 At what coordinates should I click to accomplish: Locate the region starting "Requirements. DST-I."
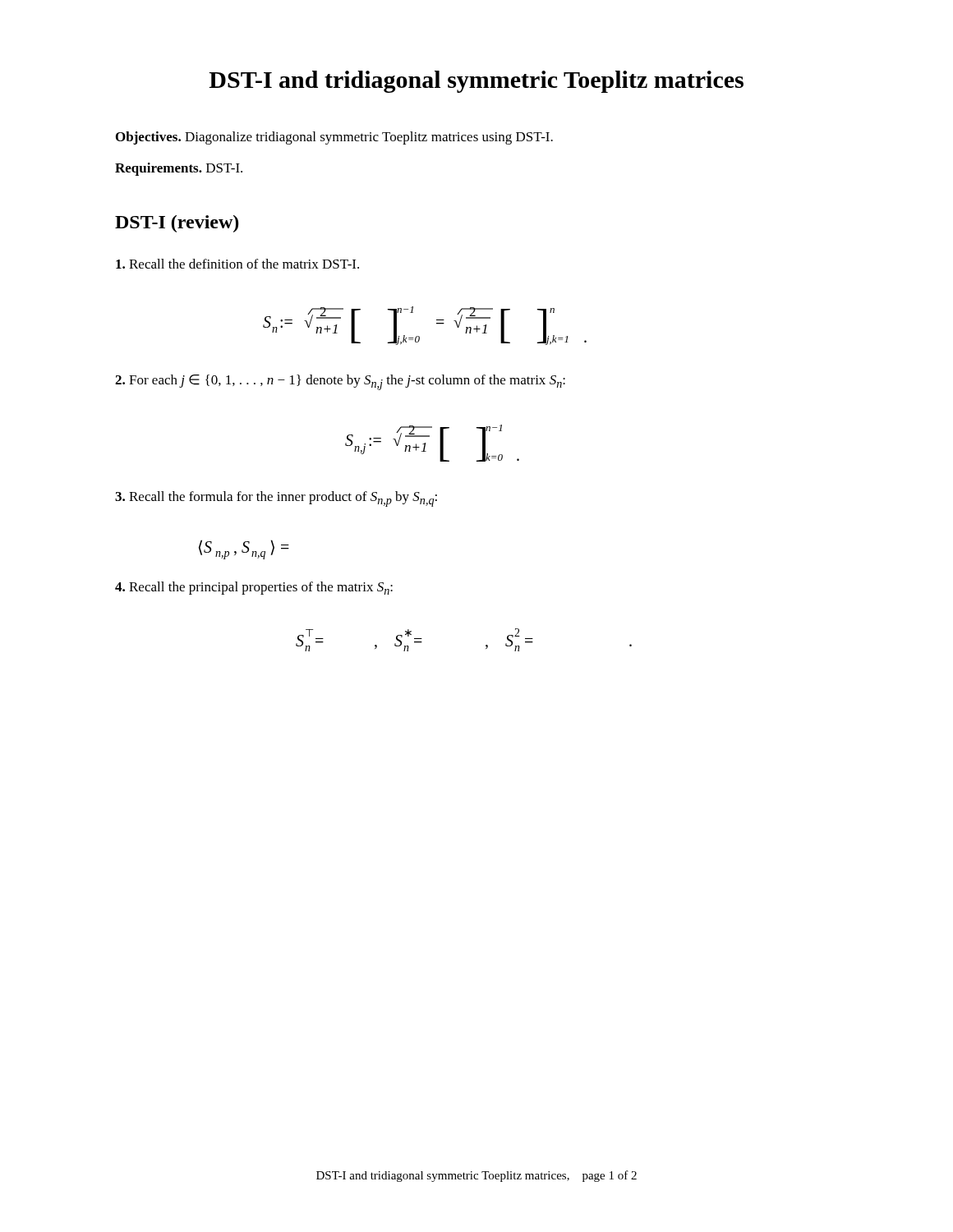pyautogui.click(x=179, y=168)
